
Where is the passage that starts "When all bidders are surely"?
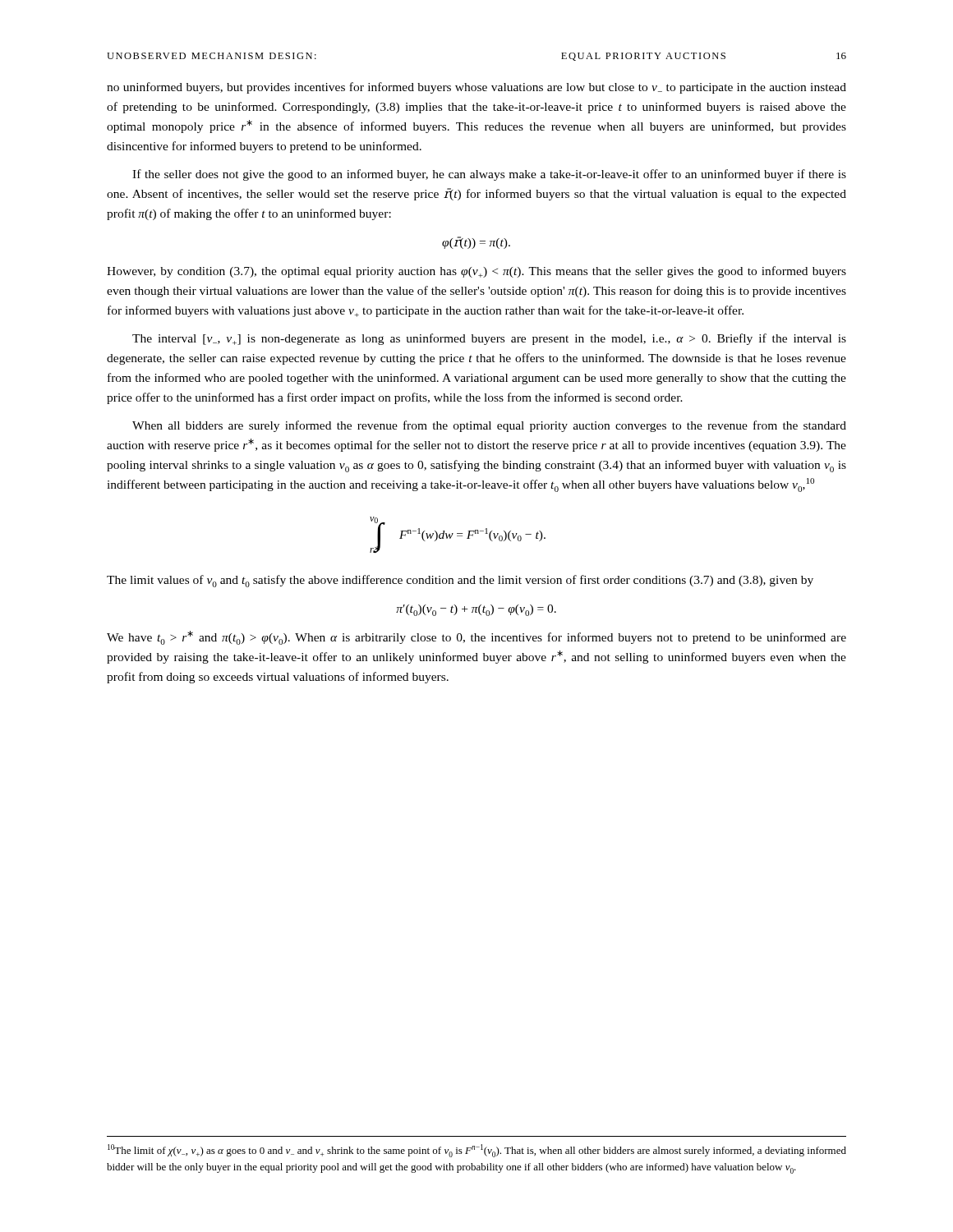tap(476, 455)
